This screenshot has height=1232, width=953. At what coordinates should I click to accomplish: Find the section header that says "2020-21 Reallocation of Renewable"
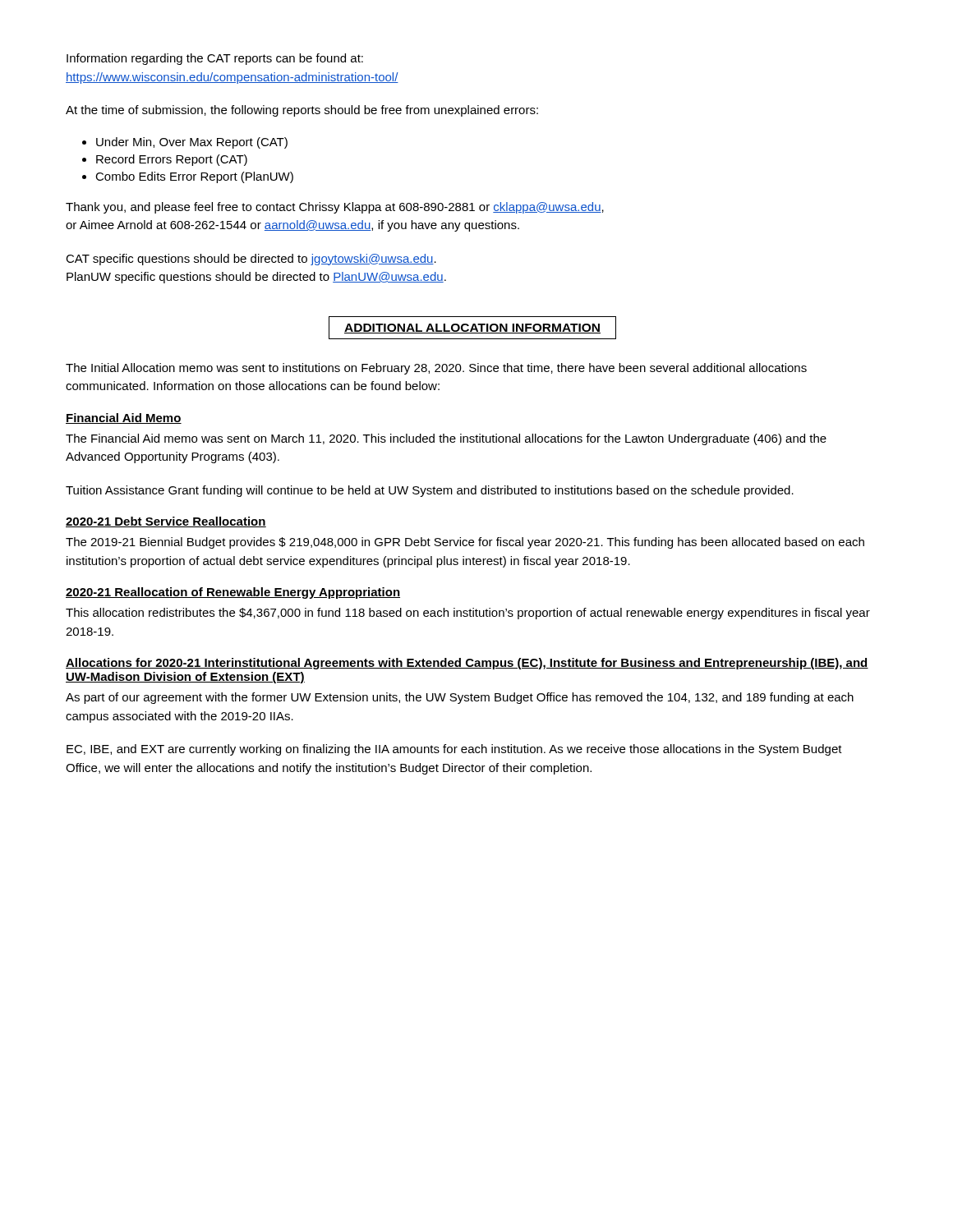233,592
